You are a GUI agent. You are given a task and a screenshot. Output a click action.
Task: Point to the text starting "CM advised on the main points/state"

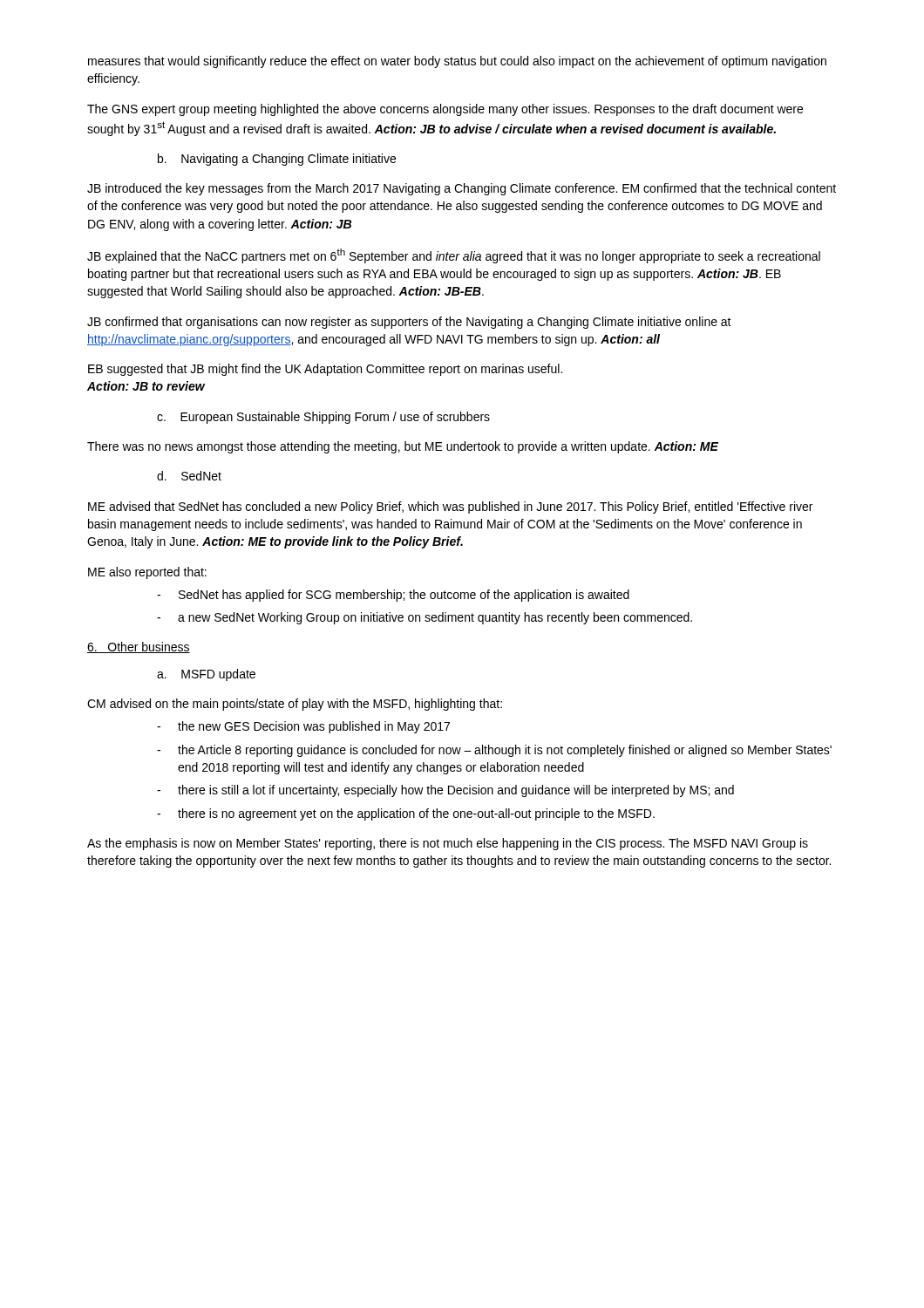295,704
